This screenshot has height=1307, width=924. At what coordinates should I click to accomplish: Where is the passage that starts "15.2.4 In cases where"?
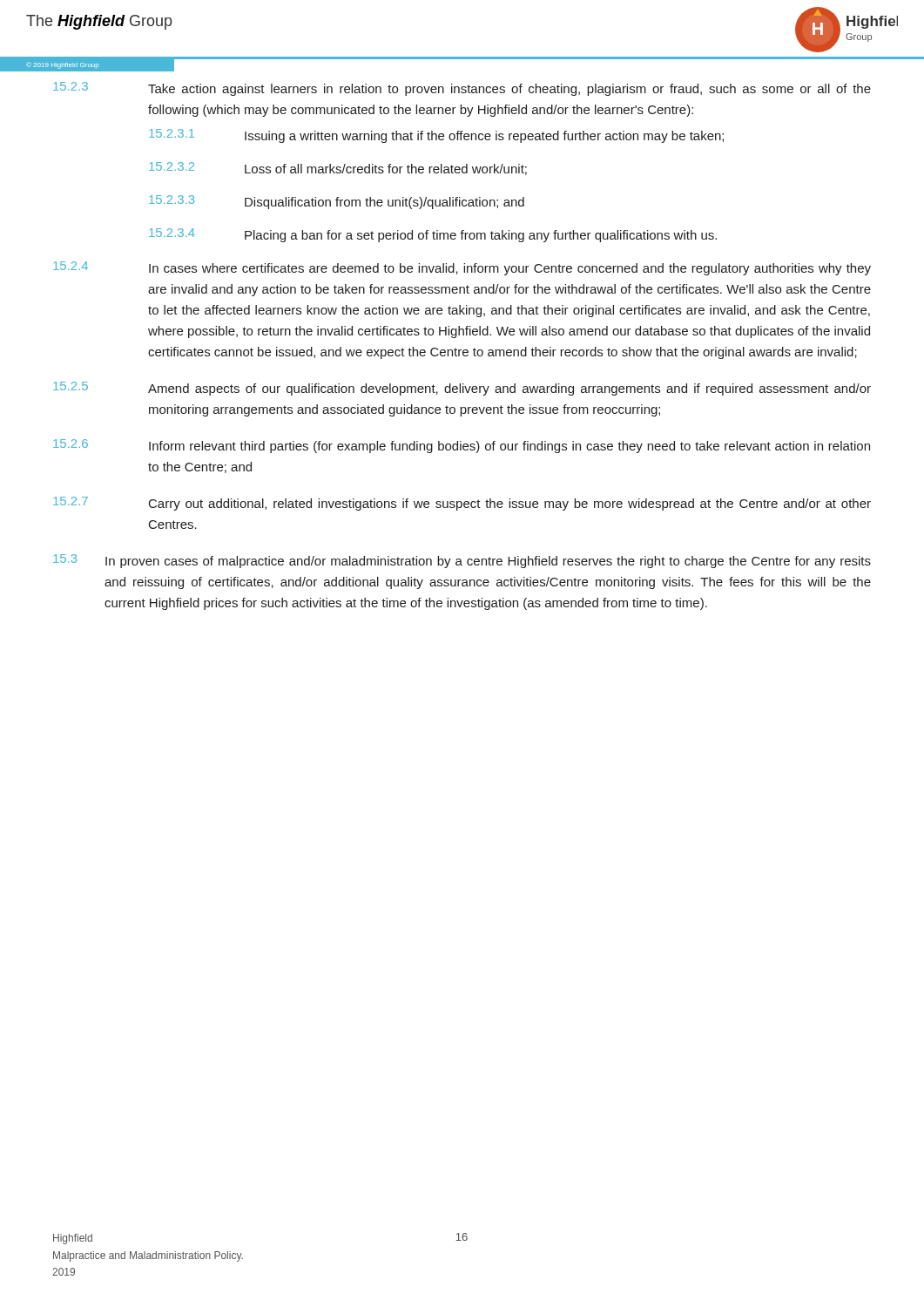(x=462, y=310)
